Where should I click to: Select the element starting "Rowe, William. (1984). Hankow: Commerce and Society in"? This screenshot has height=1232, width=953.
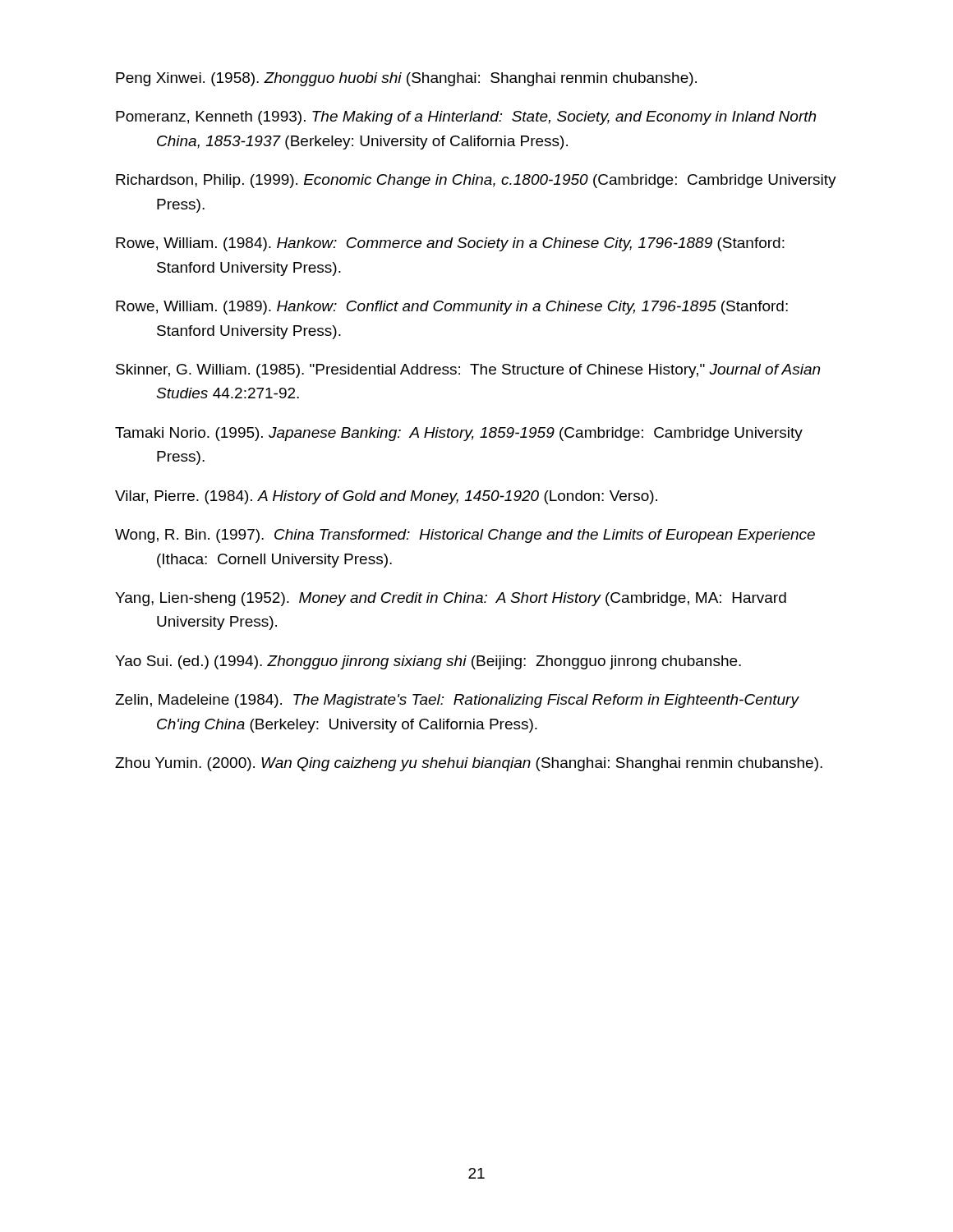pos(452,255)
